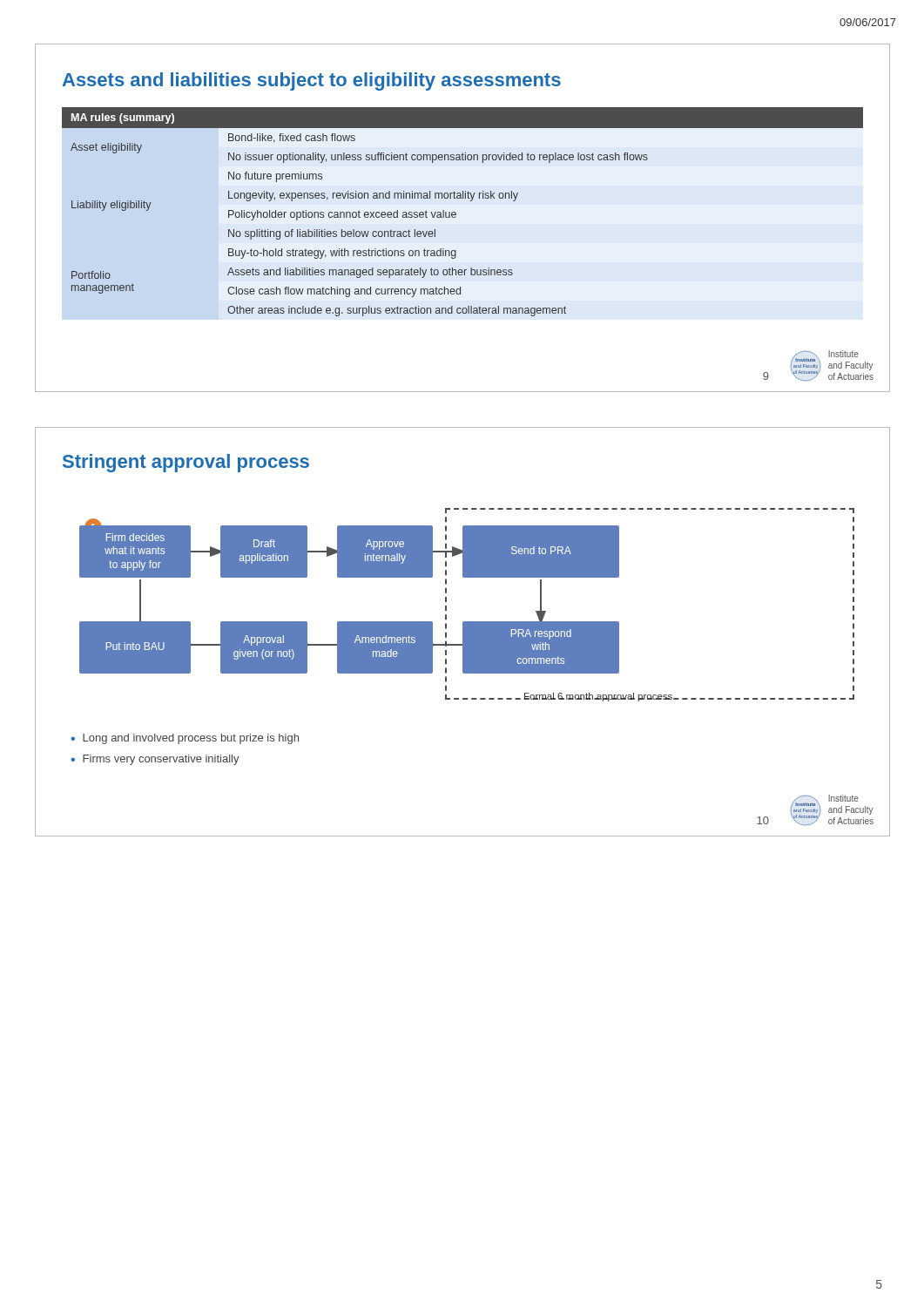Locate the title with the text "Stringent approval process"
The height and width of the screenshot is (1307, 924).
(x=186, y=461)
